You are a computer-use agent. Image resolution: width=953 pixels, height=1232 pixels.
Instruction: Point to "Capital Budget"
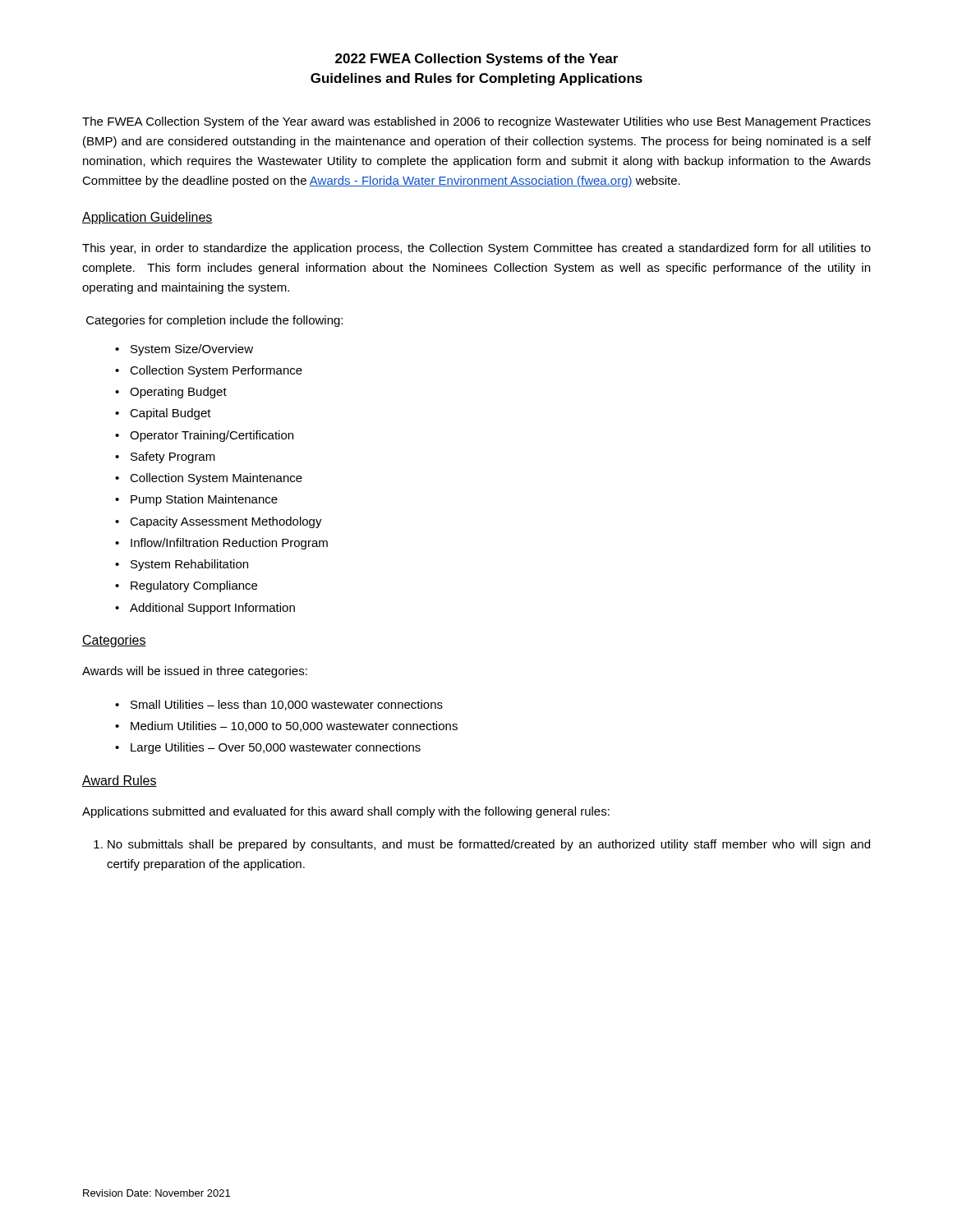[170, 413]
